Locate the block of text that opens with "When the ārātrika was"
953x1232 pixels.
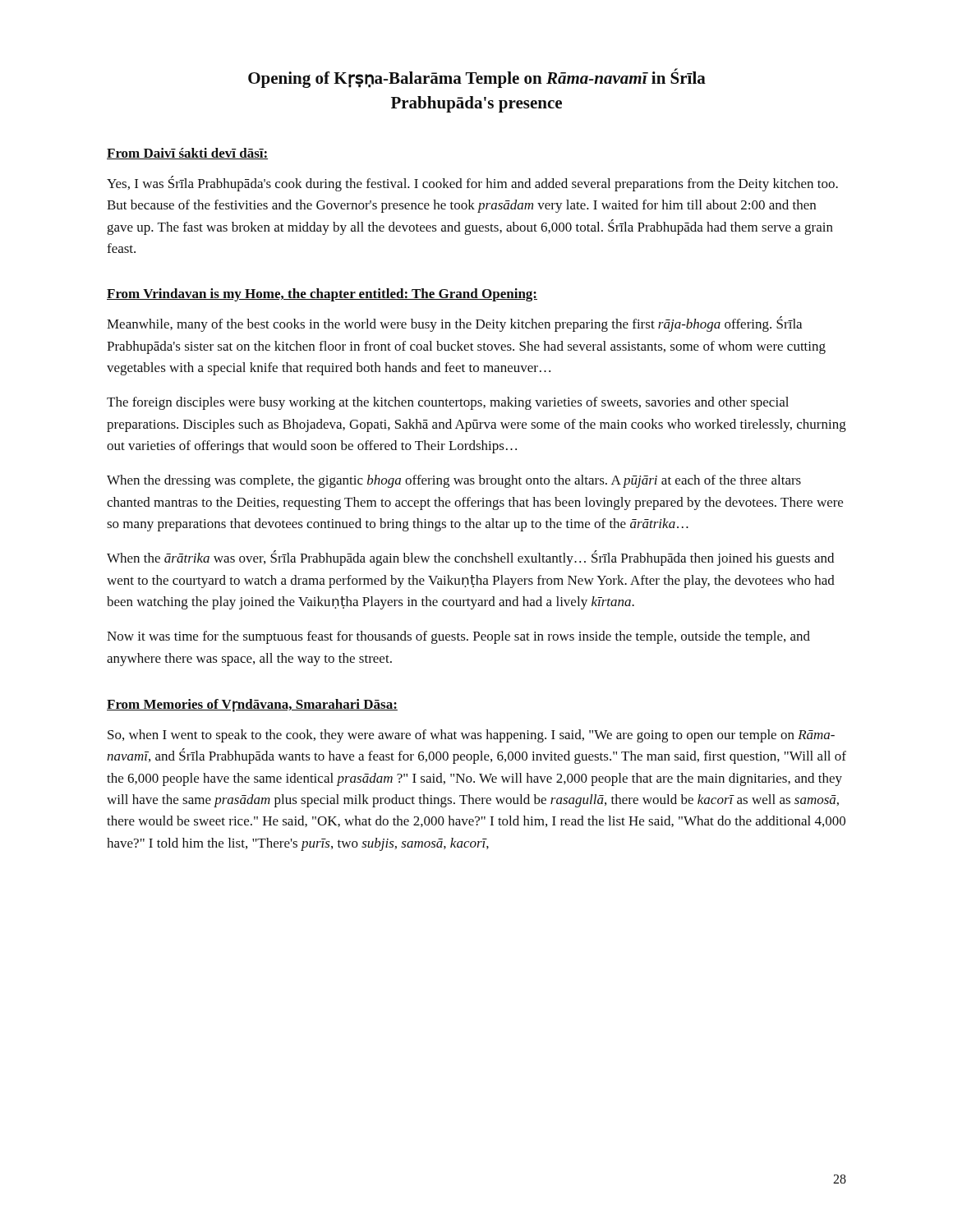(471, 580)
